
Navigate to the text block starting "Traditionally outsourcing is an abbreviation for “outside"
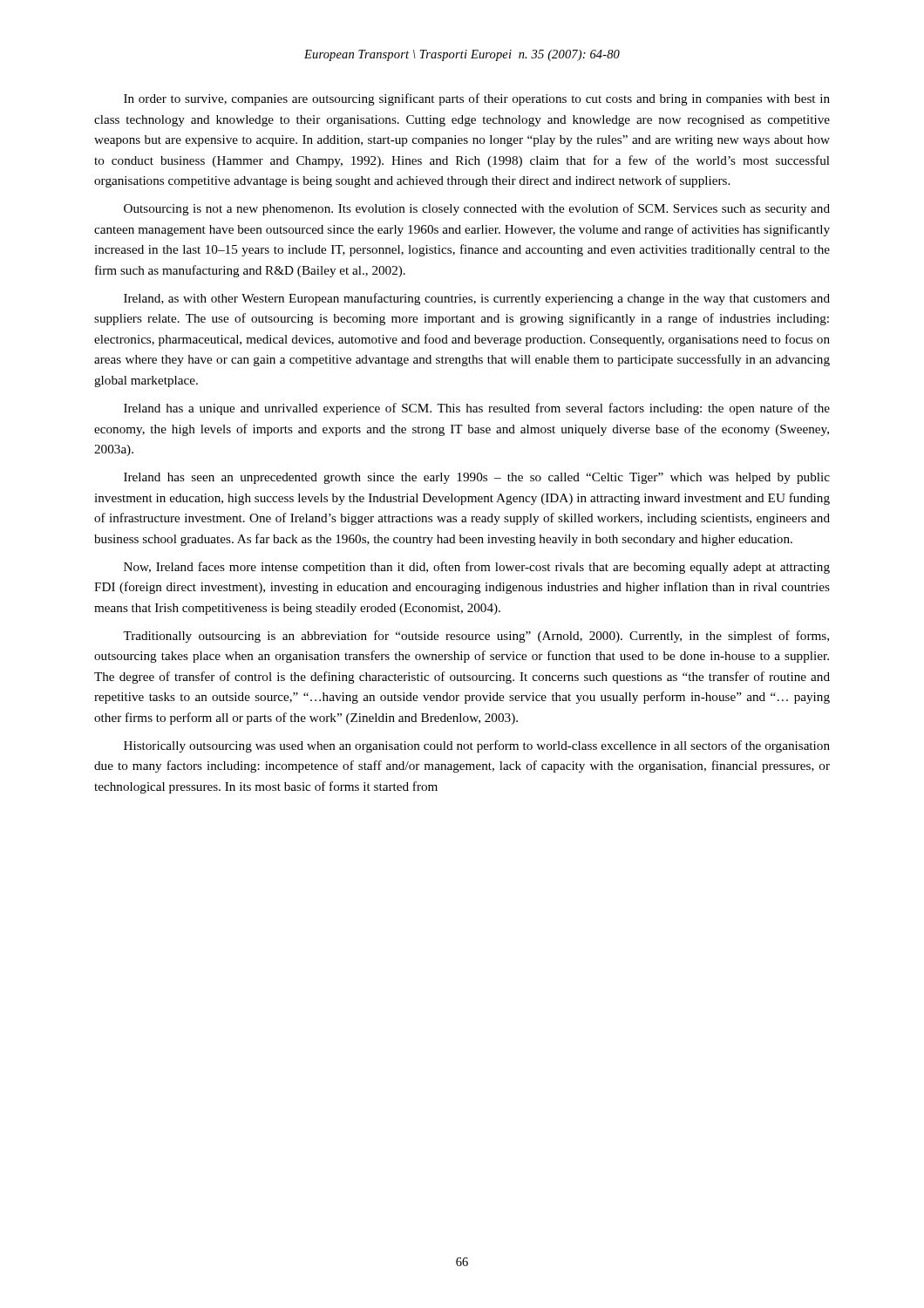click(462, 676)
